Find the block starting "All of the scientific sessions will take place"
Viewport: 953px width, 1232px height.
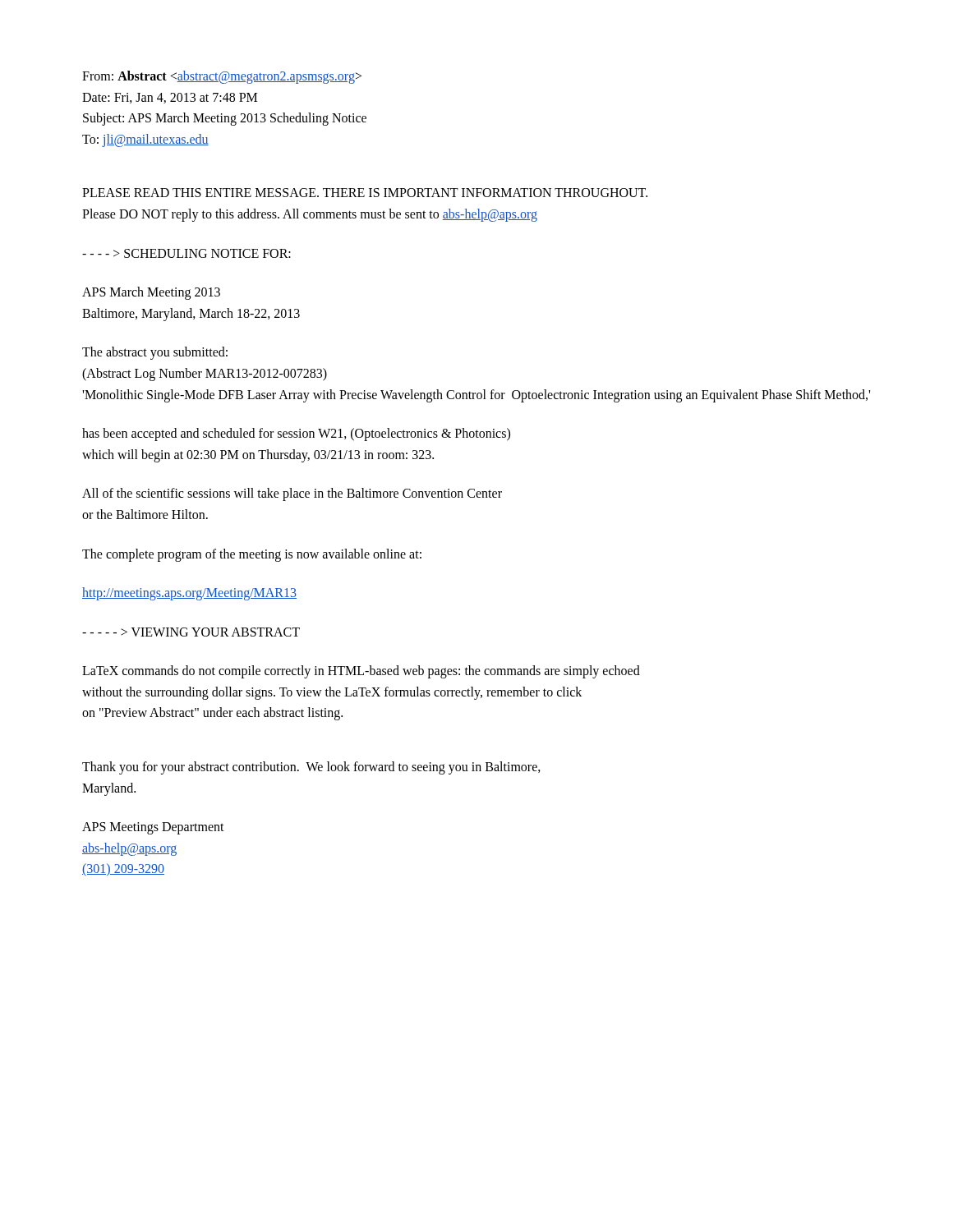(x=292, y=504)
